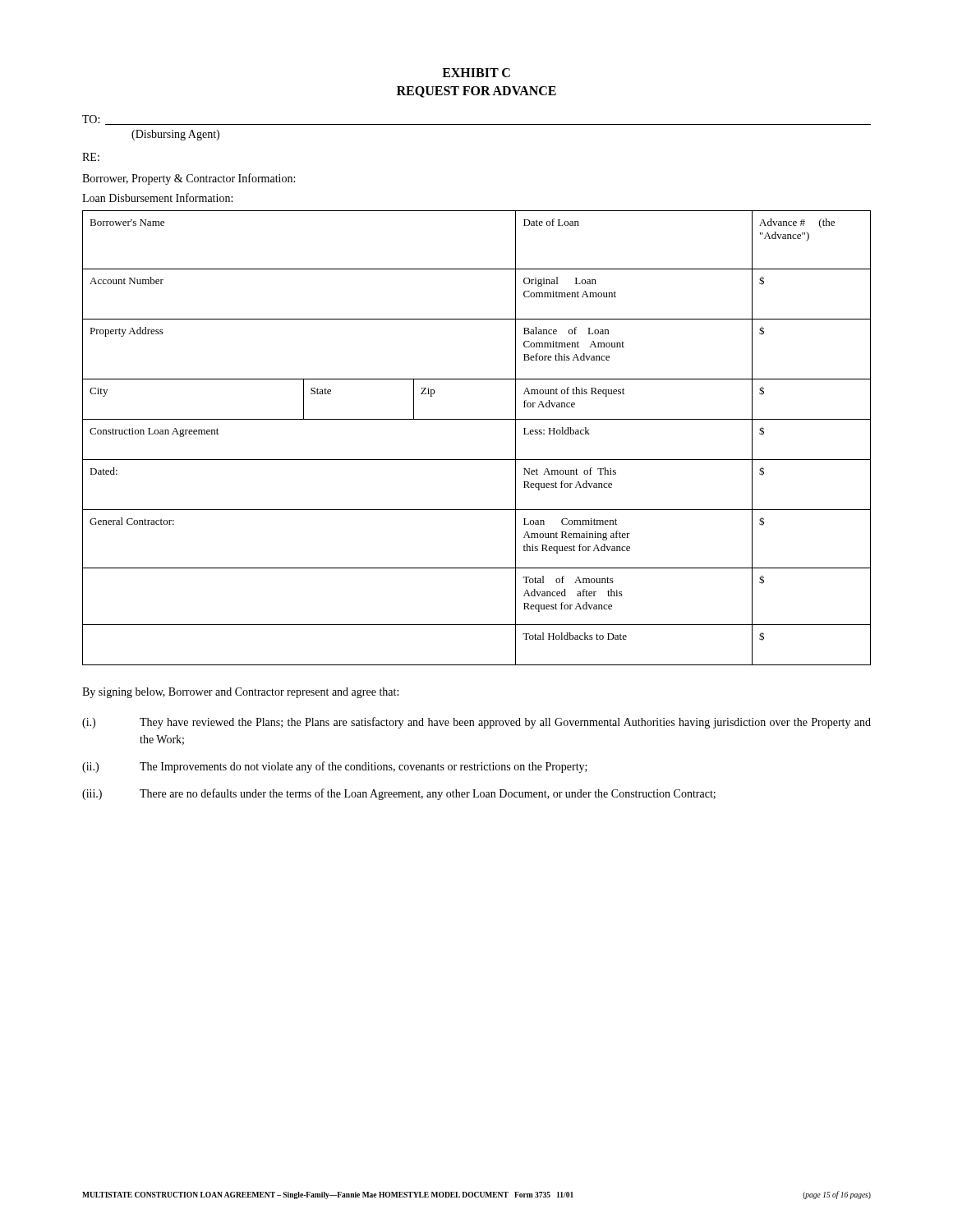The image size is (953, 1232).
Task: Click on the element starting "Borrower, Property &"
Action: [189, 179]
